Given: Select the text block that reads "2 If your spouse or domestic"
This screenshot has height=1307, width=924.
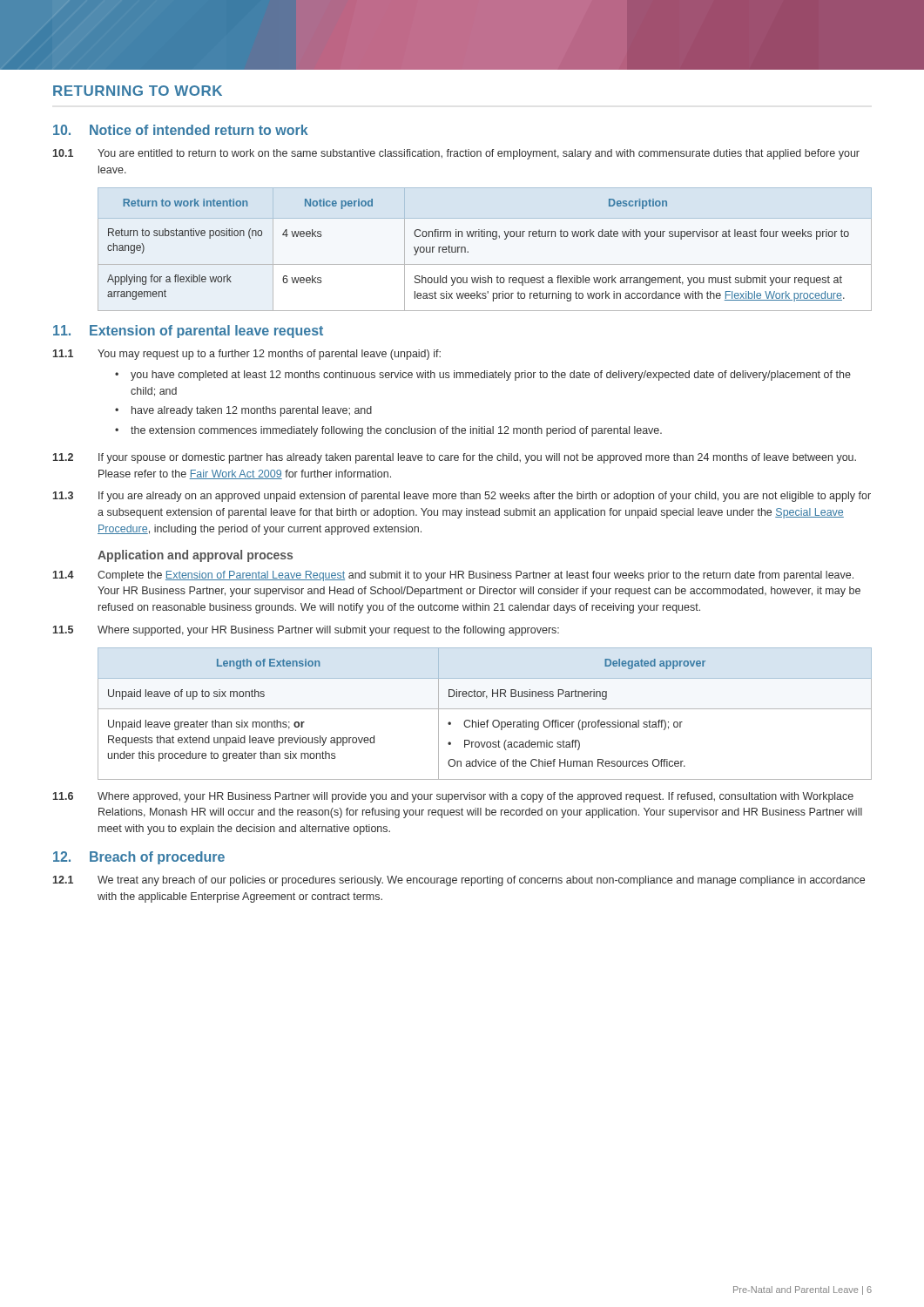Looking at the screenshot, I should [462, 466].
